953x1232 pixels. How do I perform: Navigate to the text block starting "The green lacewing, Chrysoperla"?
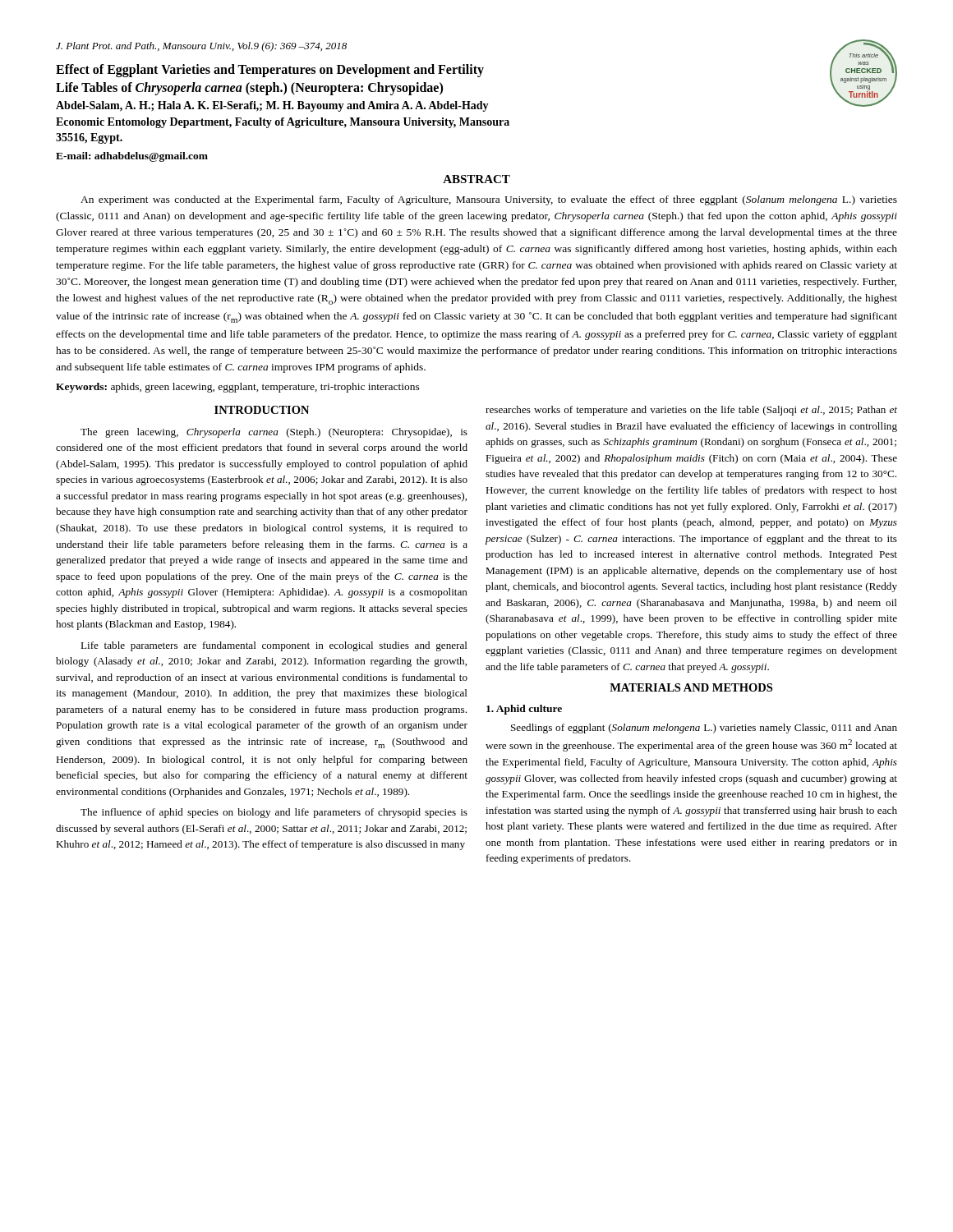262,528
